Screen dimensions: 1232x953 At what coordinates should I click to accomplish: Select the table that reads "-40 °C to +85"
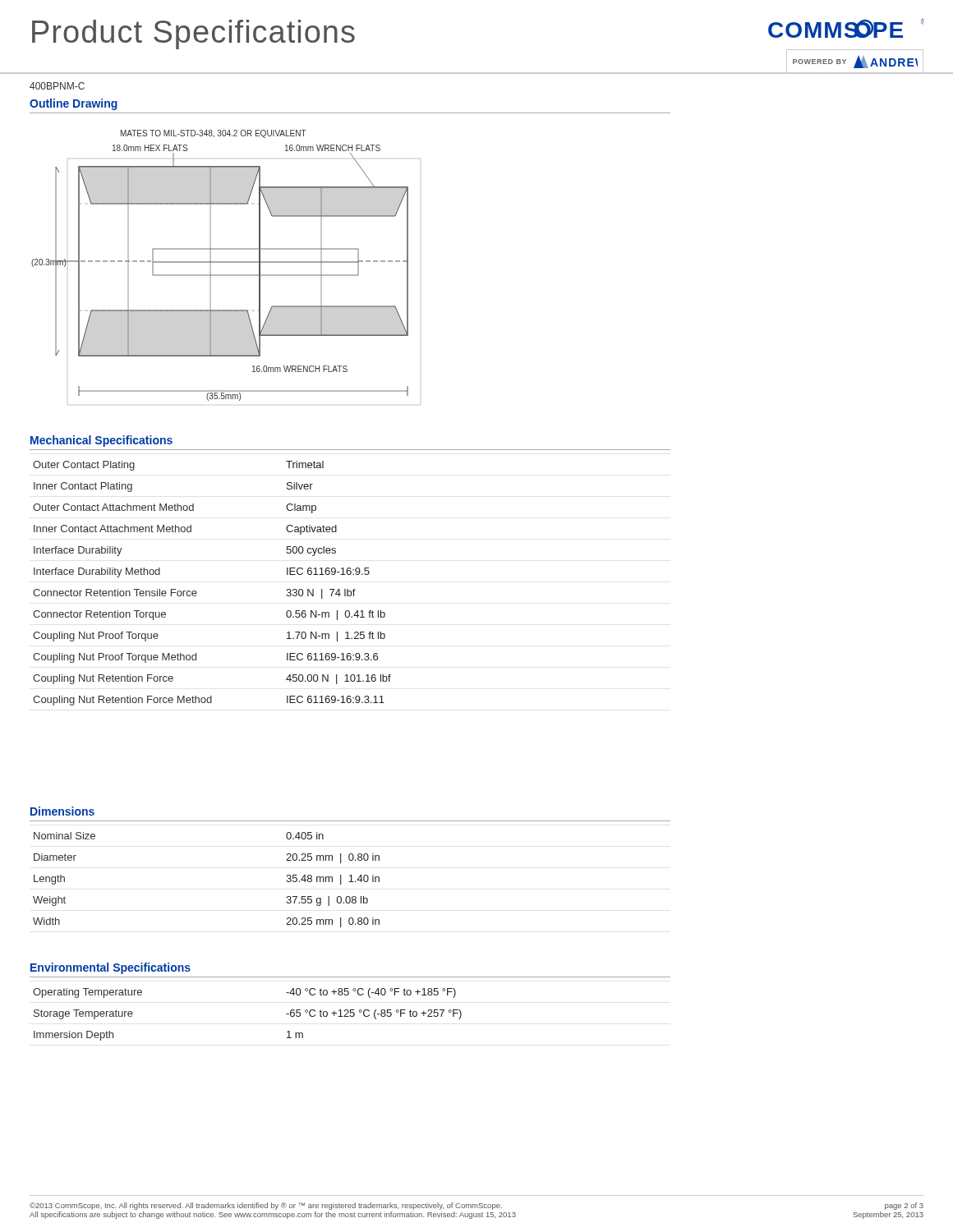click(350, 1013)
